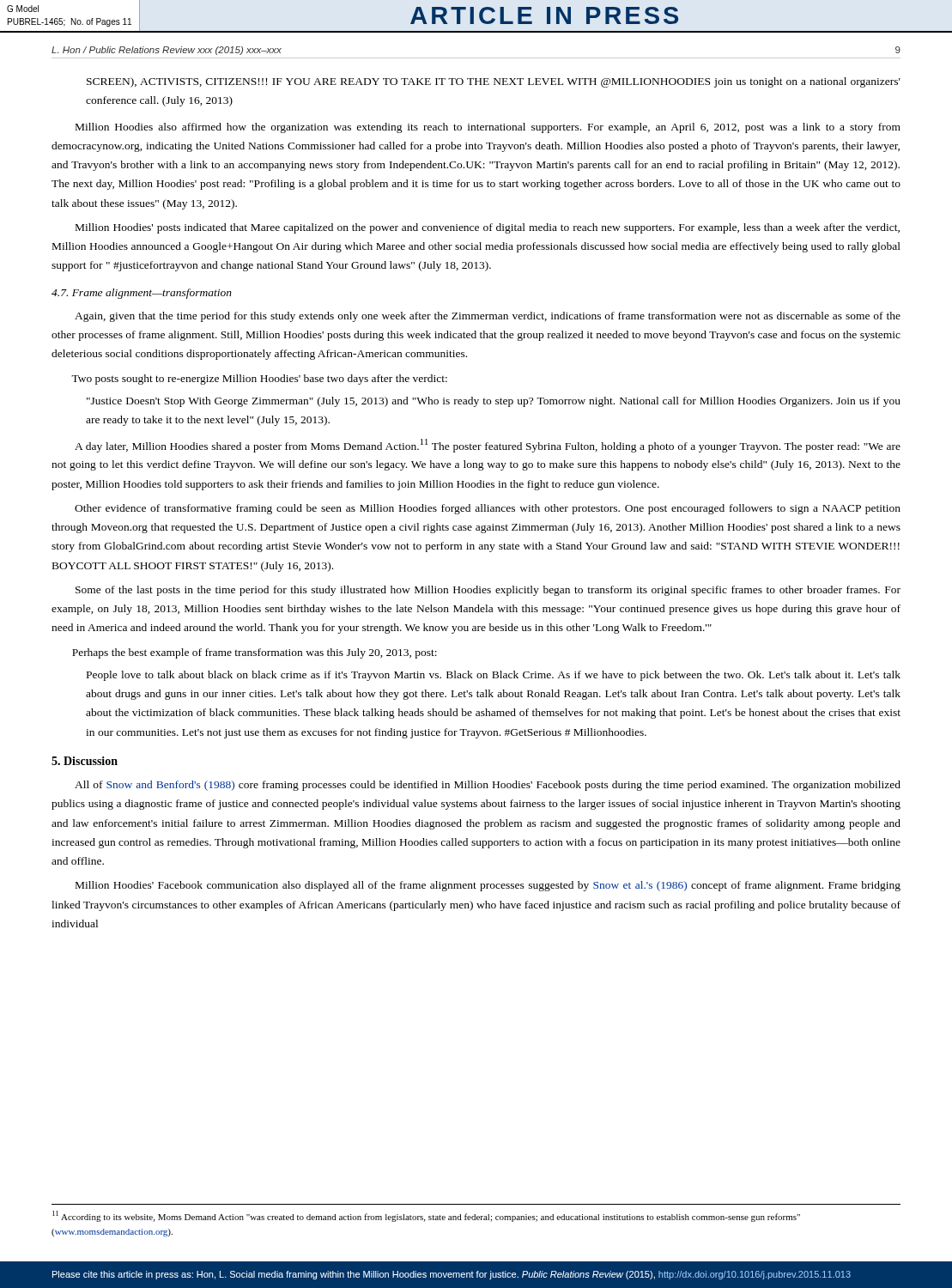The height and width of the screenshot is (1288, 952).
Task: Click where it says "4.7. Frame alignment—transformation"
Action: tap(142, 292)
